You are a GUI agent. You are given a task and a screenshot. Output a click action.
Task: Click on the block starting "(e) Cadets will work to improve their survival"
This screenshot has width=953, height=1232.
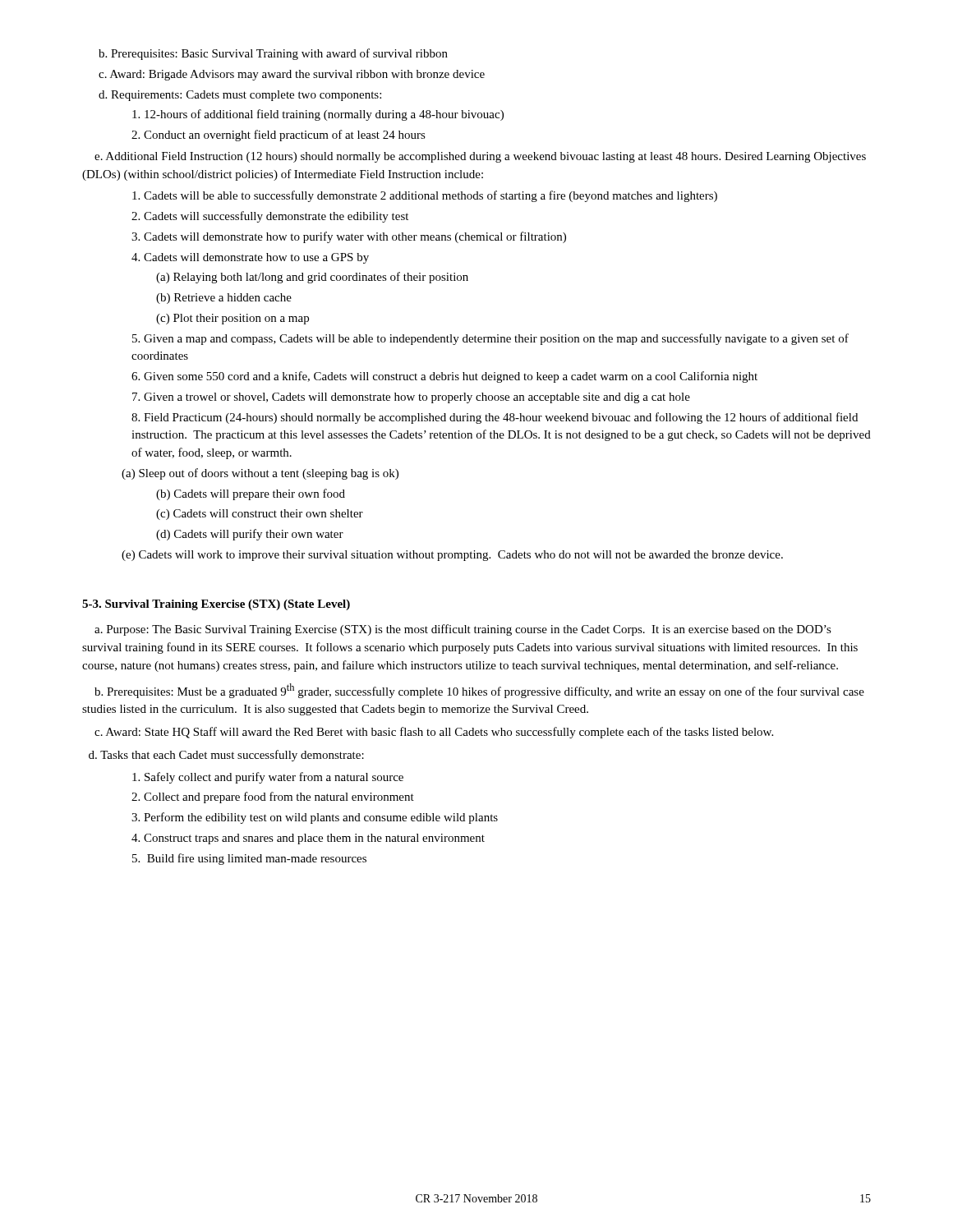(453, 554)
